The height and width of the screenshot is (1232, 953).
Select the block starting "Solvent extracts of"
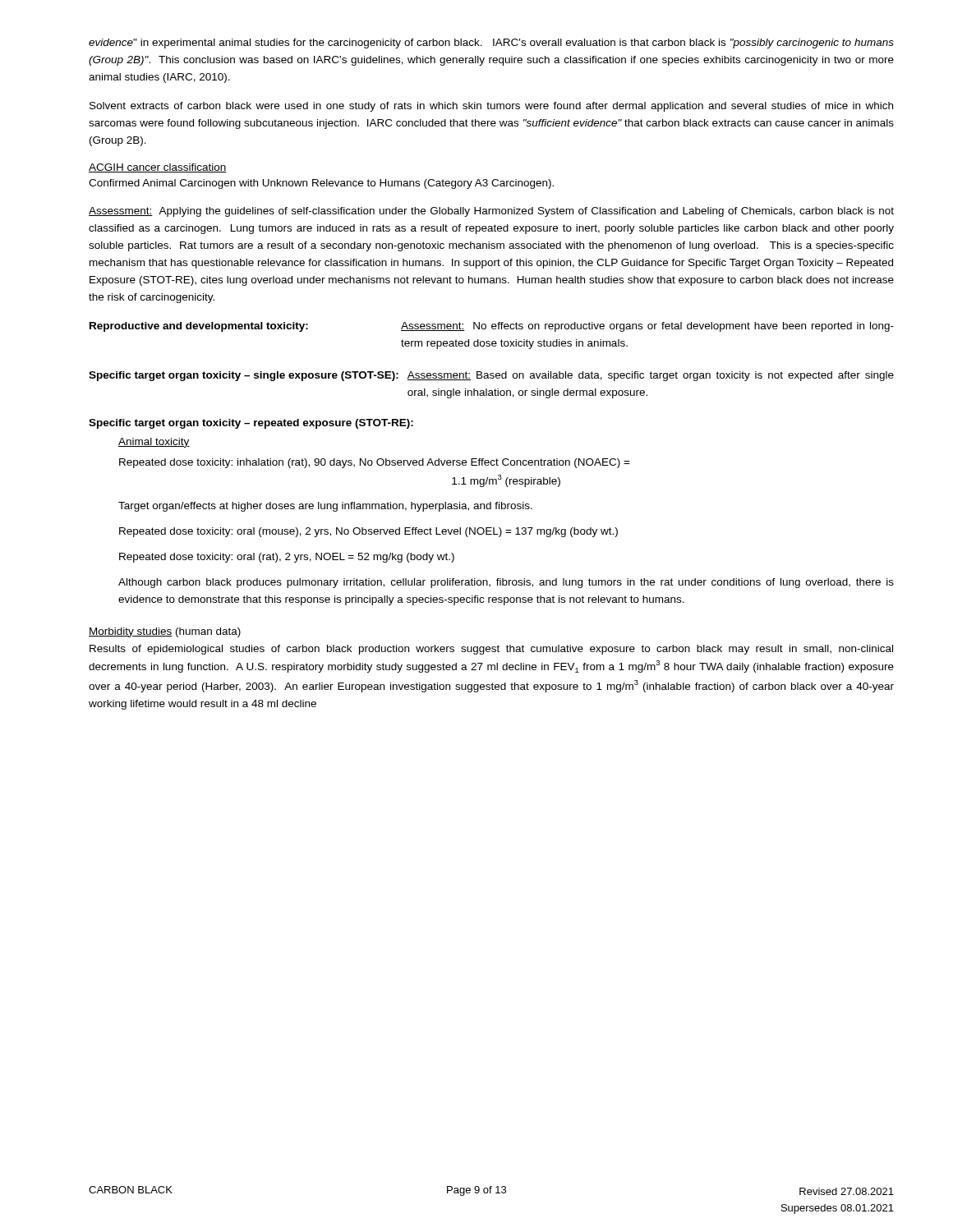click(491, 123)
